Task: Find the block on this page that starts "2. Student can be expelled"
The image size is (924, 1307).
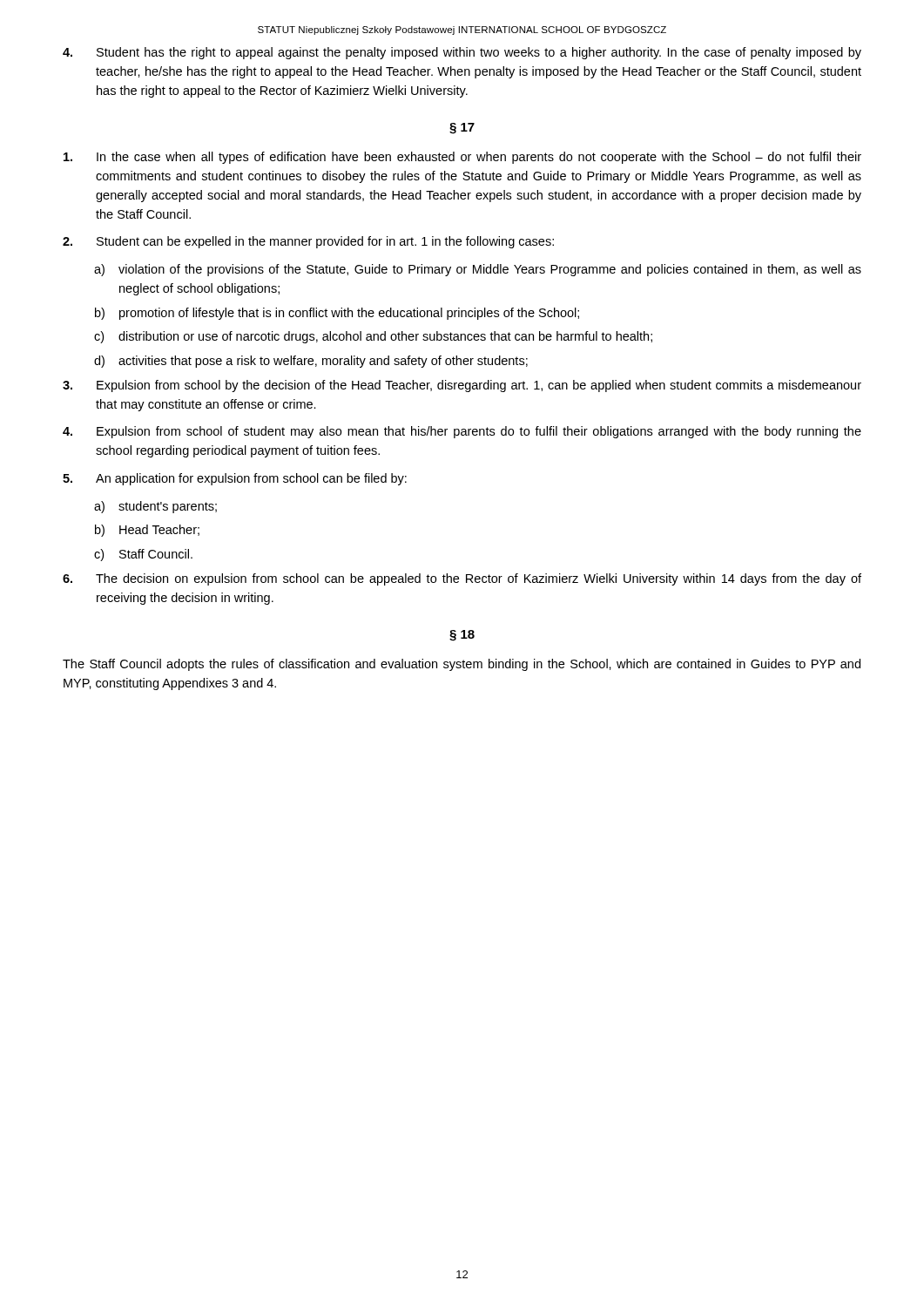Action: pos(462,242)
